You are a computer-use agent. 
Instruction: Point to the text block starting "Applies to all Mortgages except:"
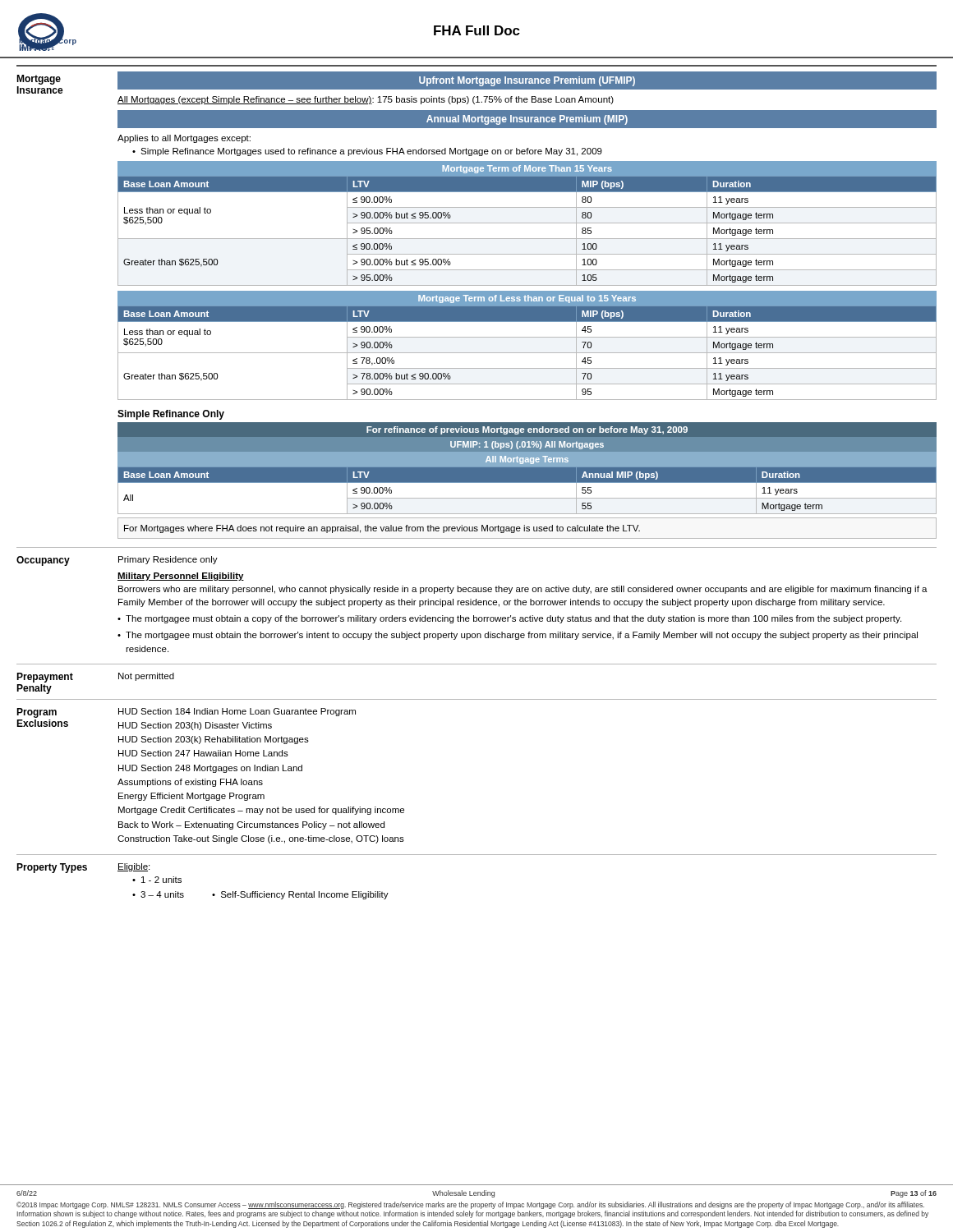point(527,145)
